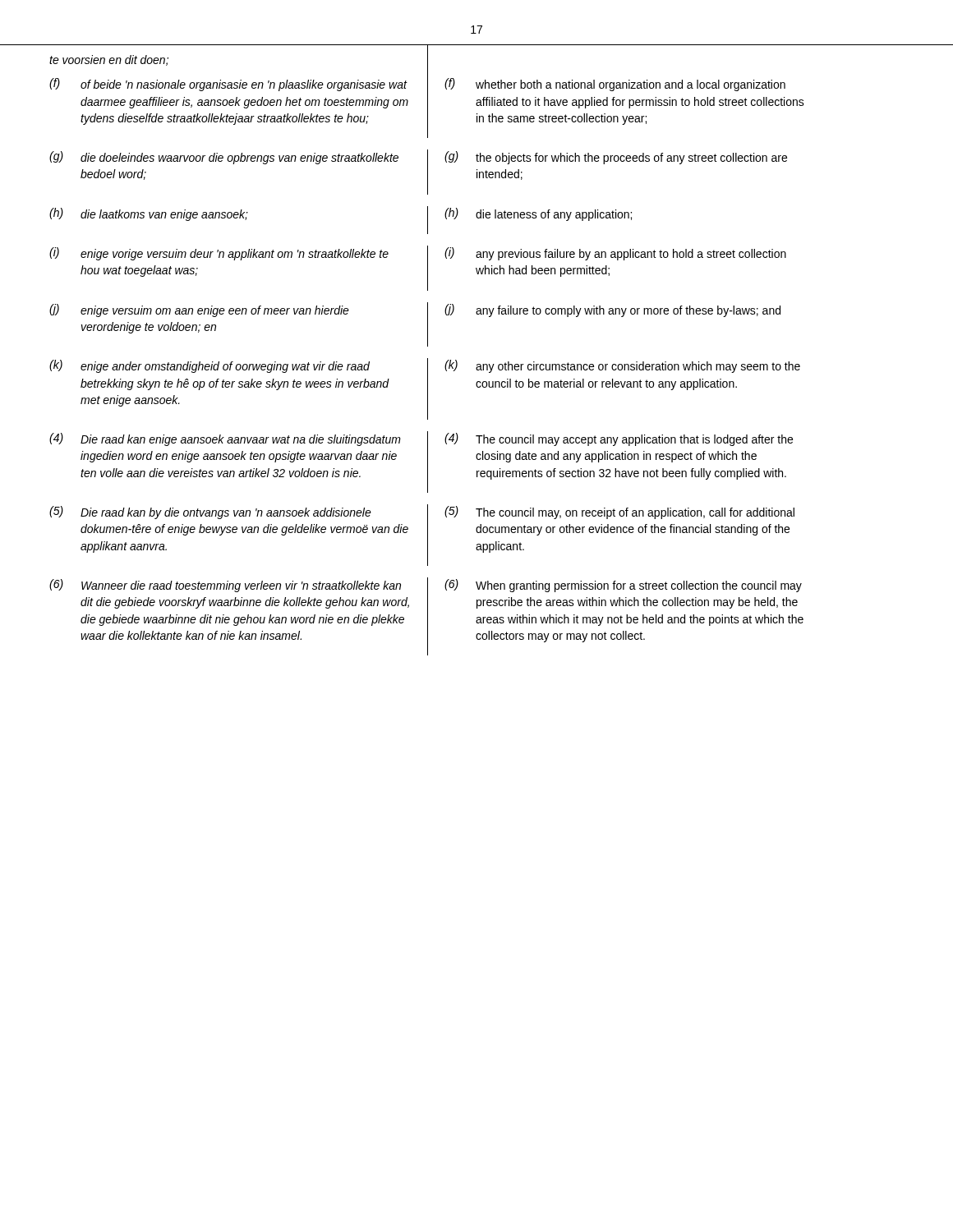Screen dimensions: 1232x953
Task: Point to the block beginning "te voorsien en dit"
Action: 109,60
